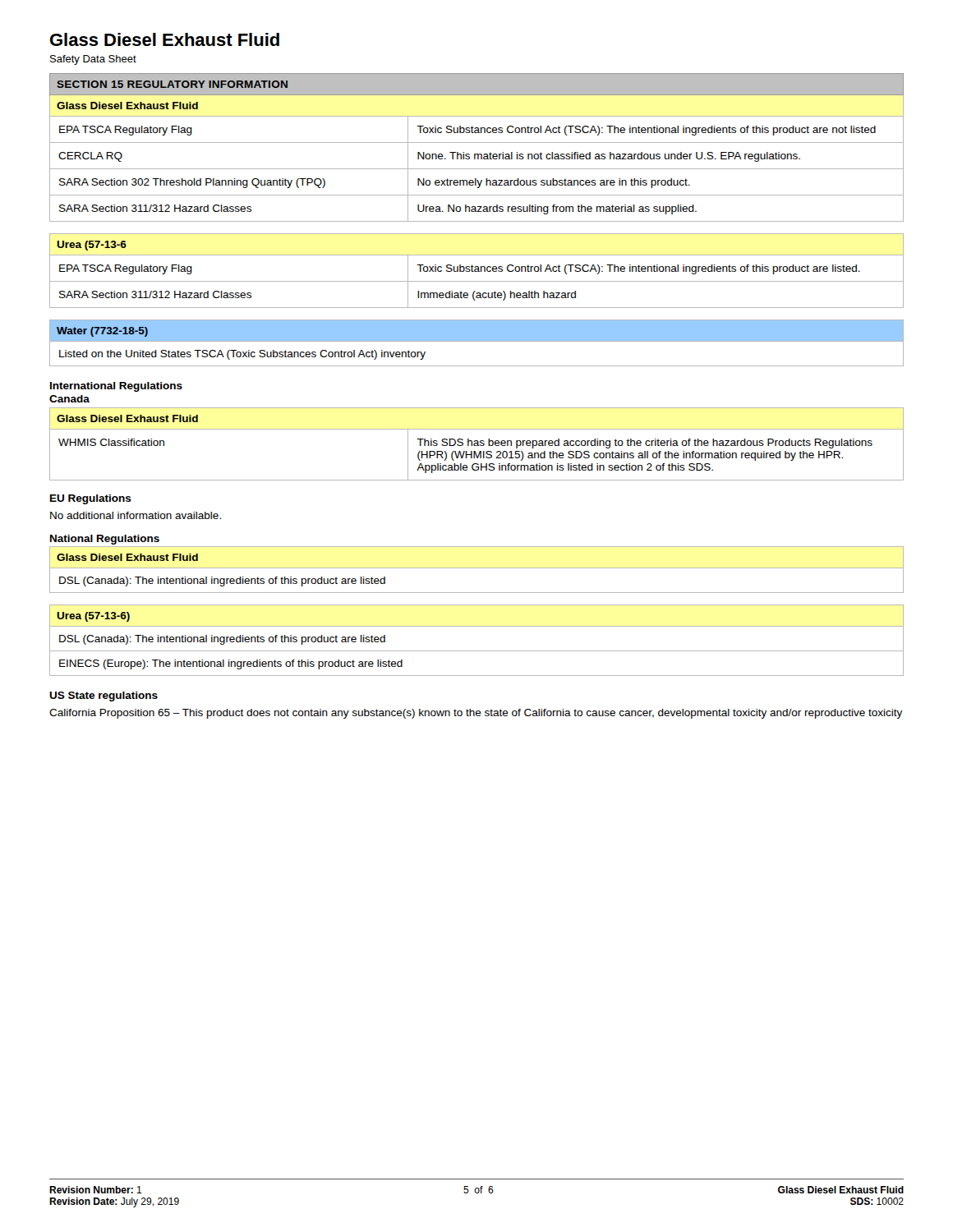Click on the region starting "California Proposition 65 – This"

tap(476, 712)
